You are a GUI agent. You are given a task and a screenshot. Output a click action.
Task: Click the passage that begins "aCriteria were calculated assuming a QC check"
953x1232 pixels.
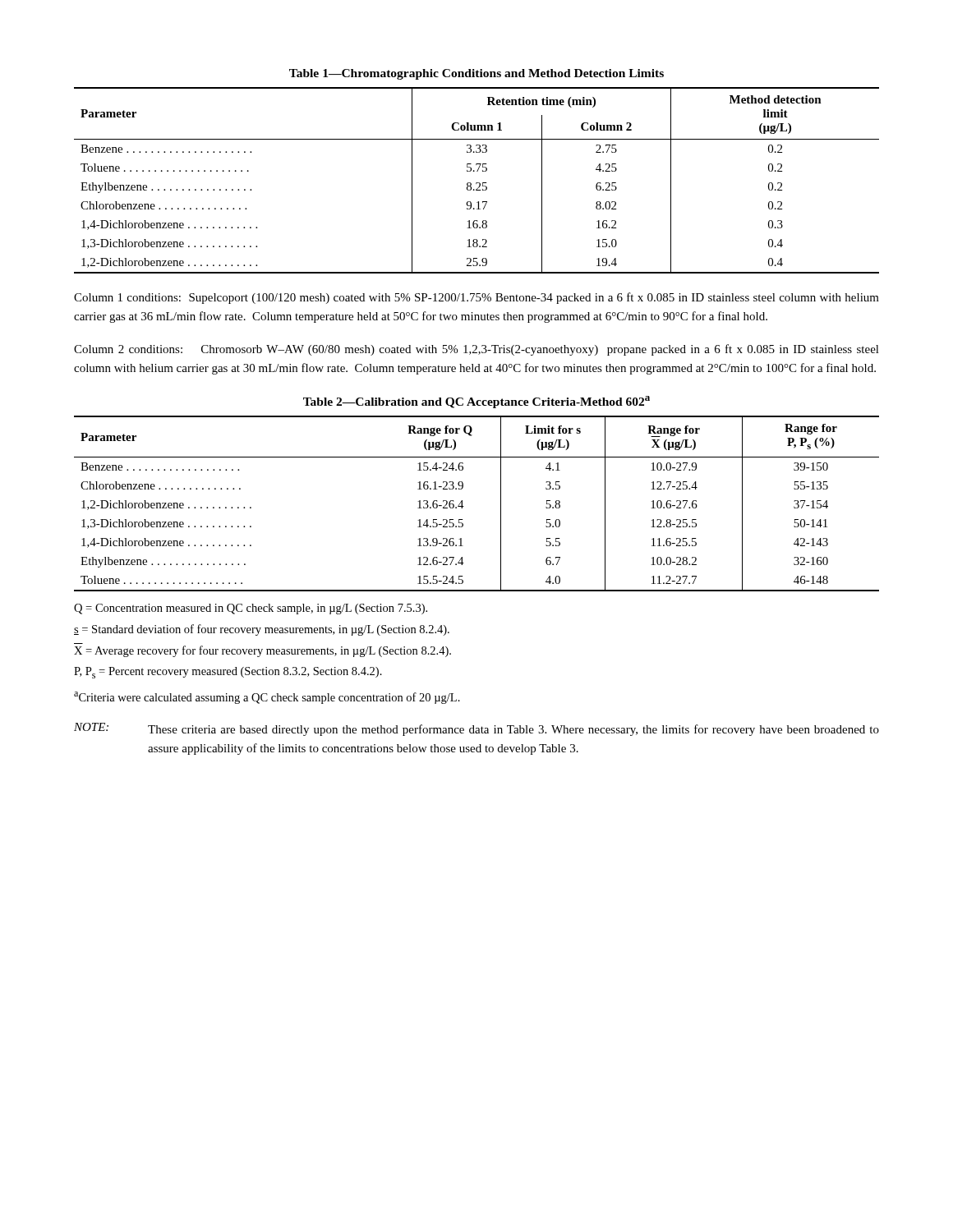click(267, 696)
